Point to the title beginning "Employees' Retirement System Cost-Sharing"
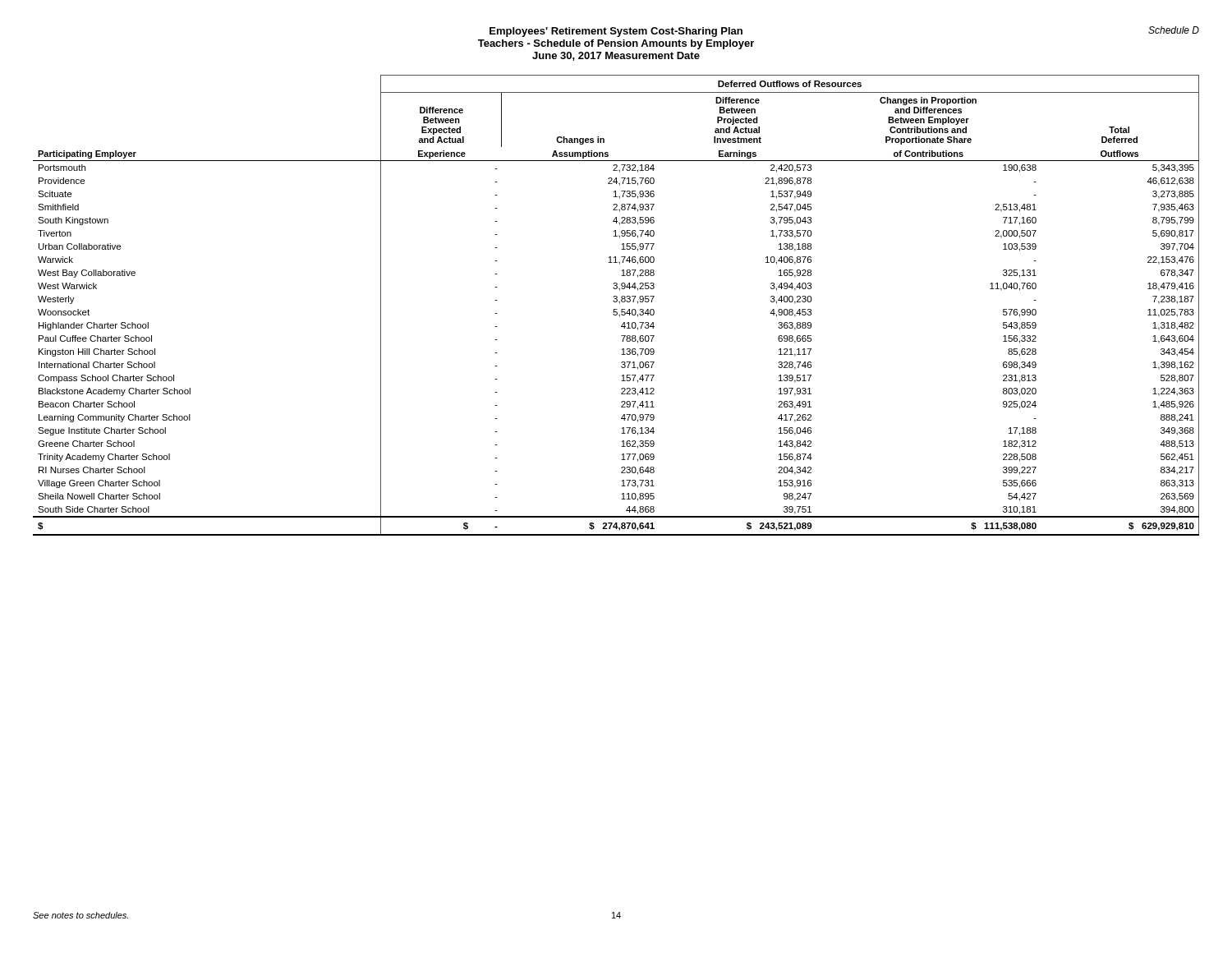 coord(616,43)
